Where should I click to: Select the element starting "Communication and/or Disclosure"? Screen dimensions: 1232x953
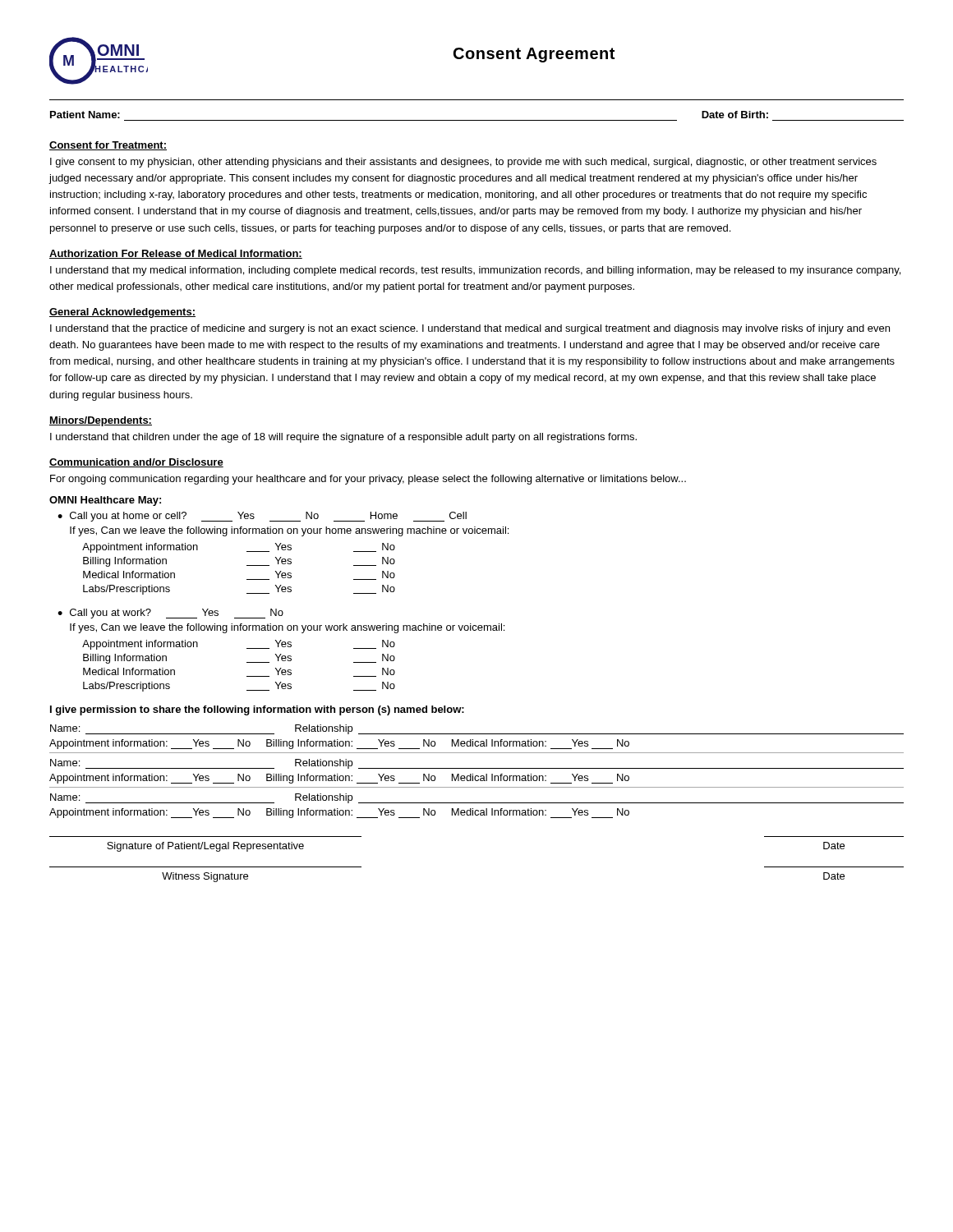(x=136, y=462)
